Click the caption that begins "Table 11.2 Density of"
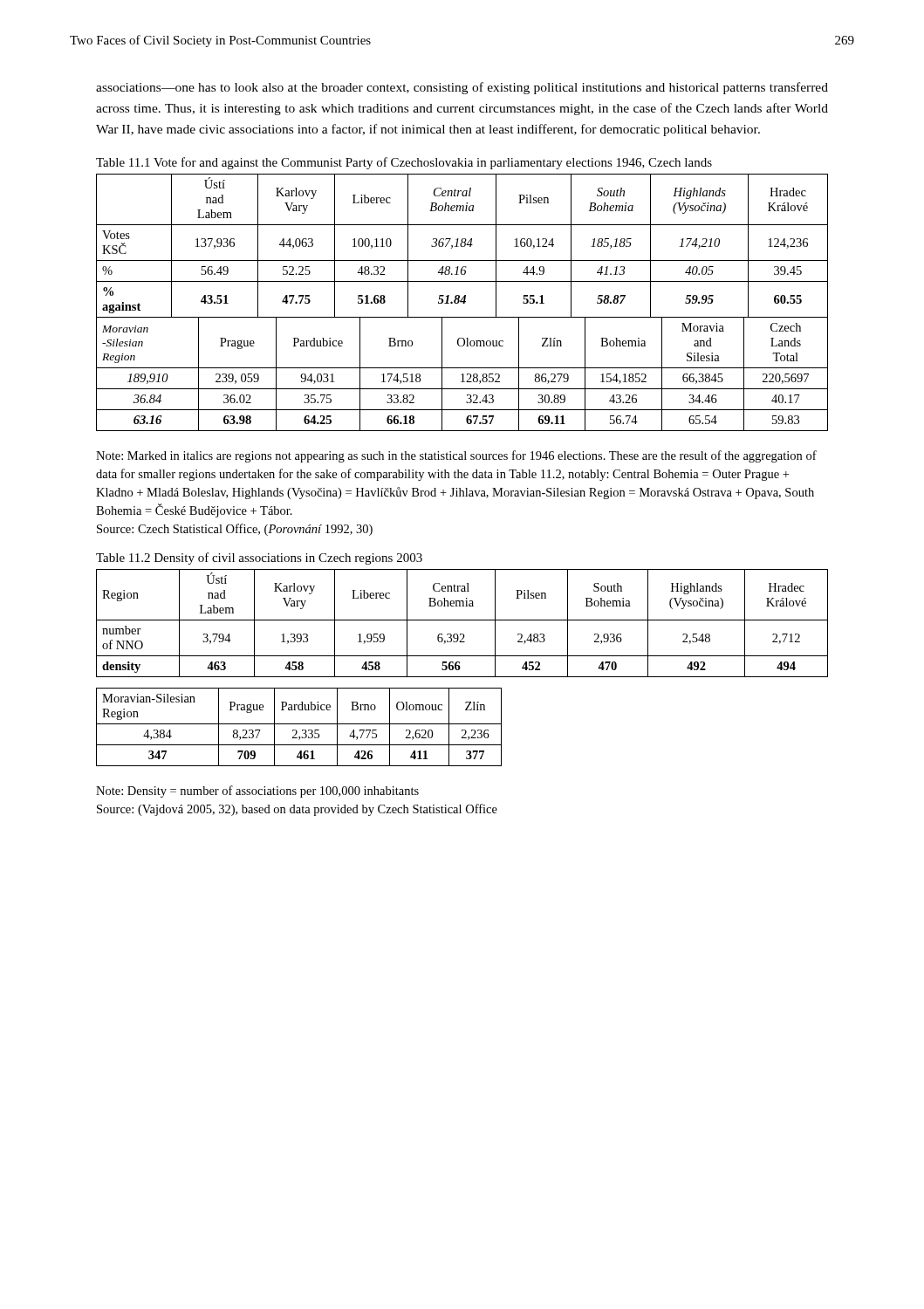 coord(259,558)
